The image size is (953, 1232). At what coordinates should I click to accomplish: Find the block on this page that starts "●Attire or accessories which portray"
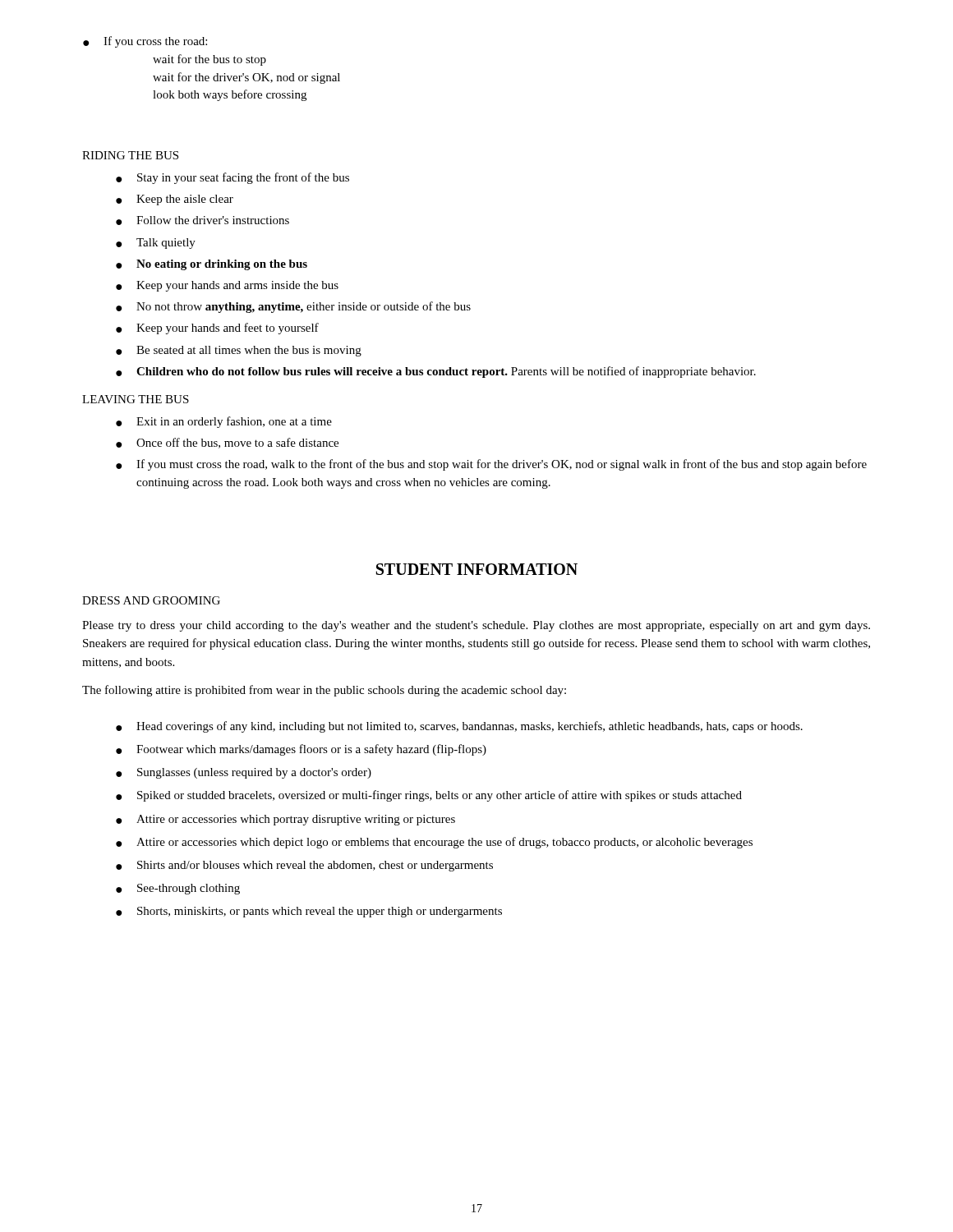point(285,820)
